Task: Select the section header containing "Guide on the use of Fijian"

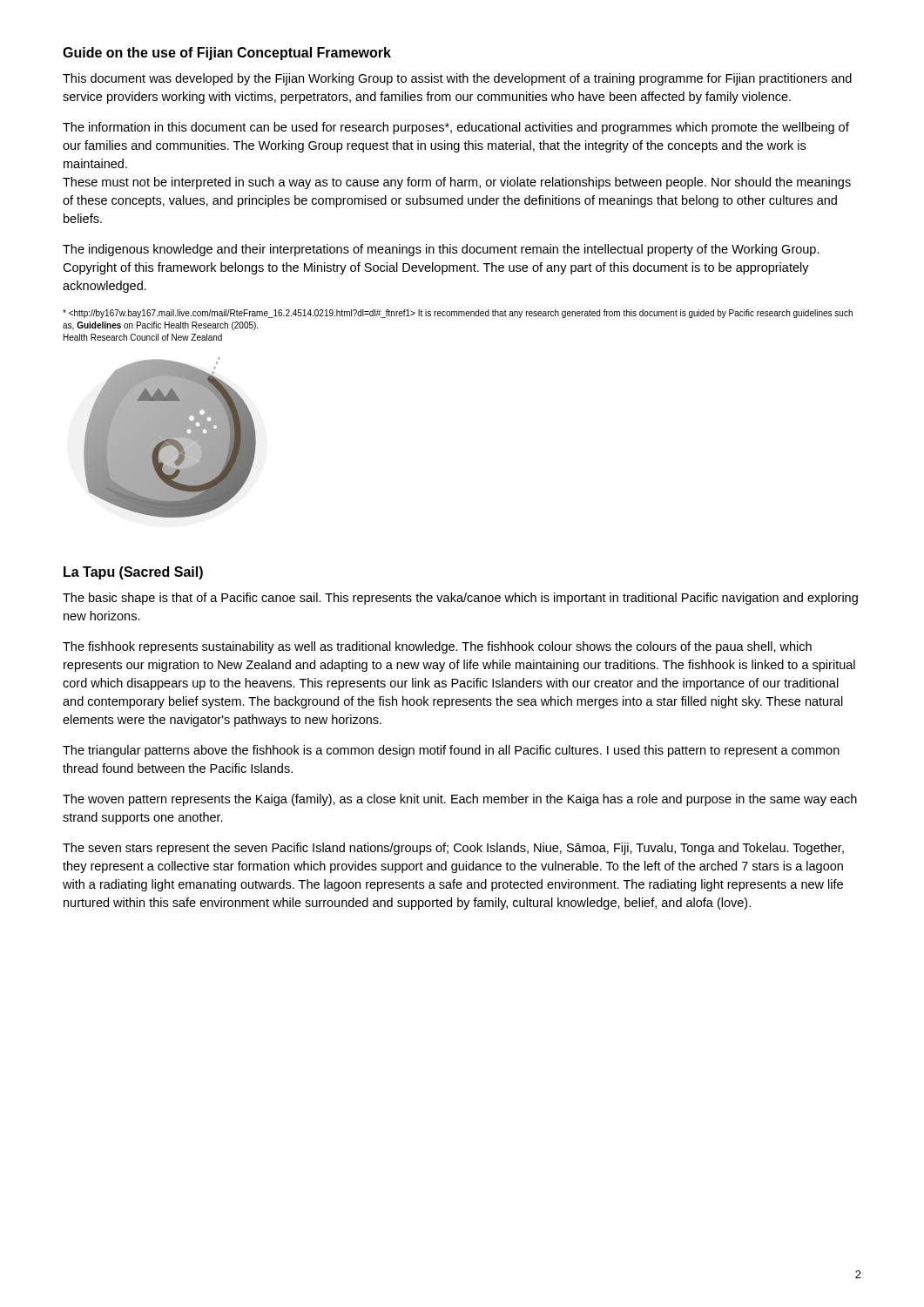Action: pos(227,53)
